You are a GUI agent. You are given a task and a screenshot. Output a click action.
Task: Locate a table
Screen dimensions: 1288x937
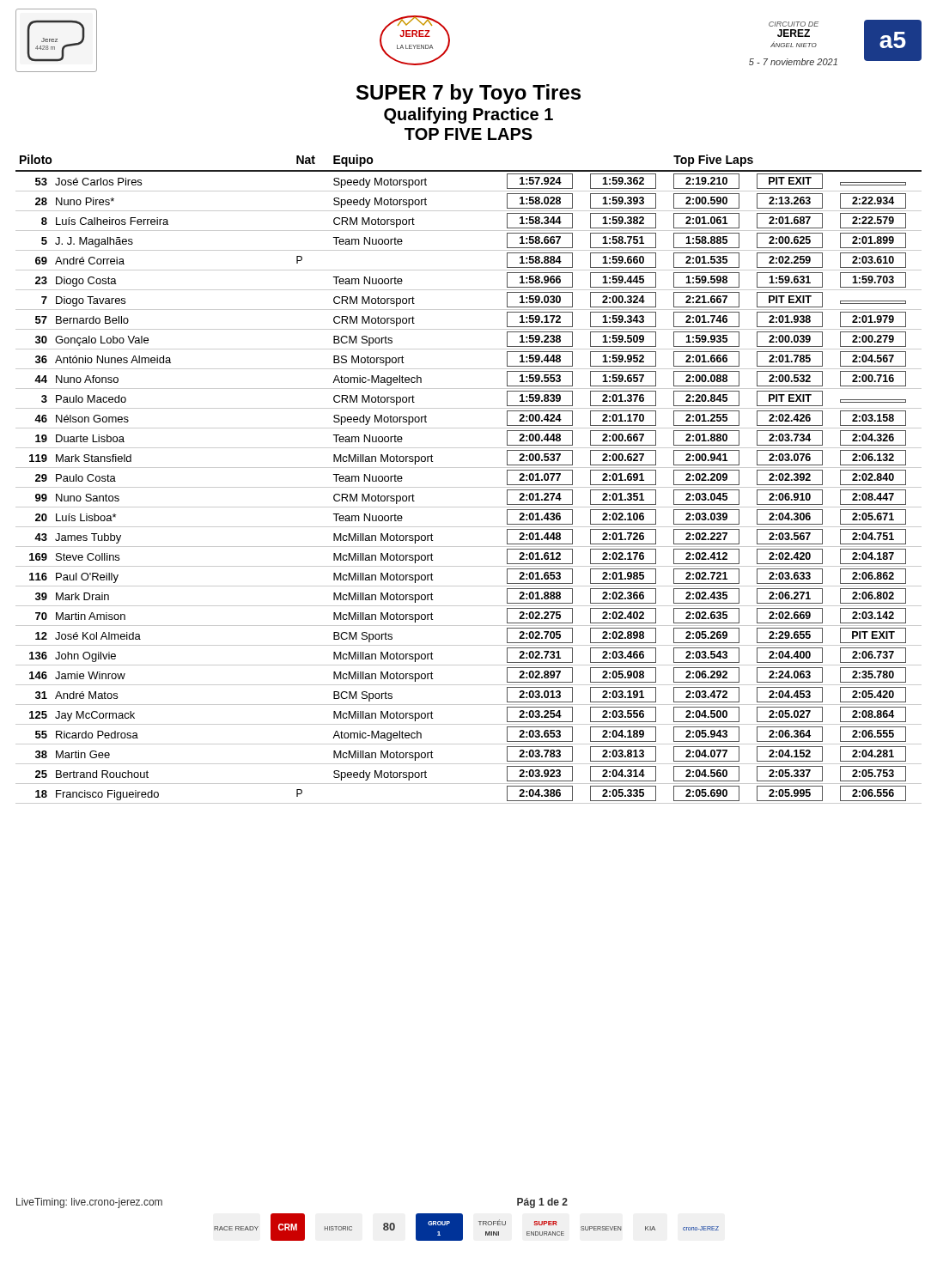click(x=468, y=477)
